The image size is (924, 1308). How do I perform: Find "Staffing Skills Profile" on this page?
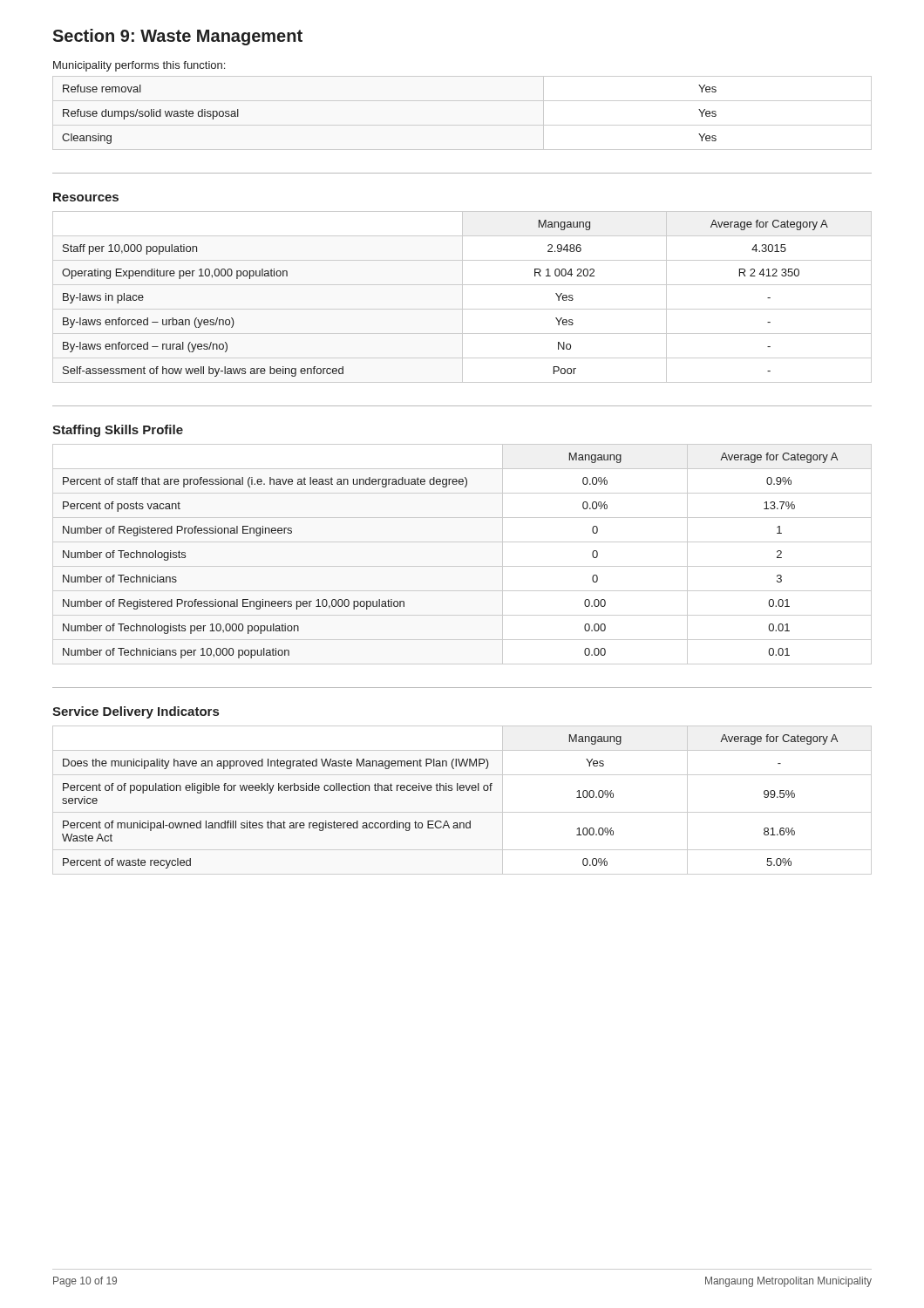pyautogui.click(x=118, y=429)
